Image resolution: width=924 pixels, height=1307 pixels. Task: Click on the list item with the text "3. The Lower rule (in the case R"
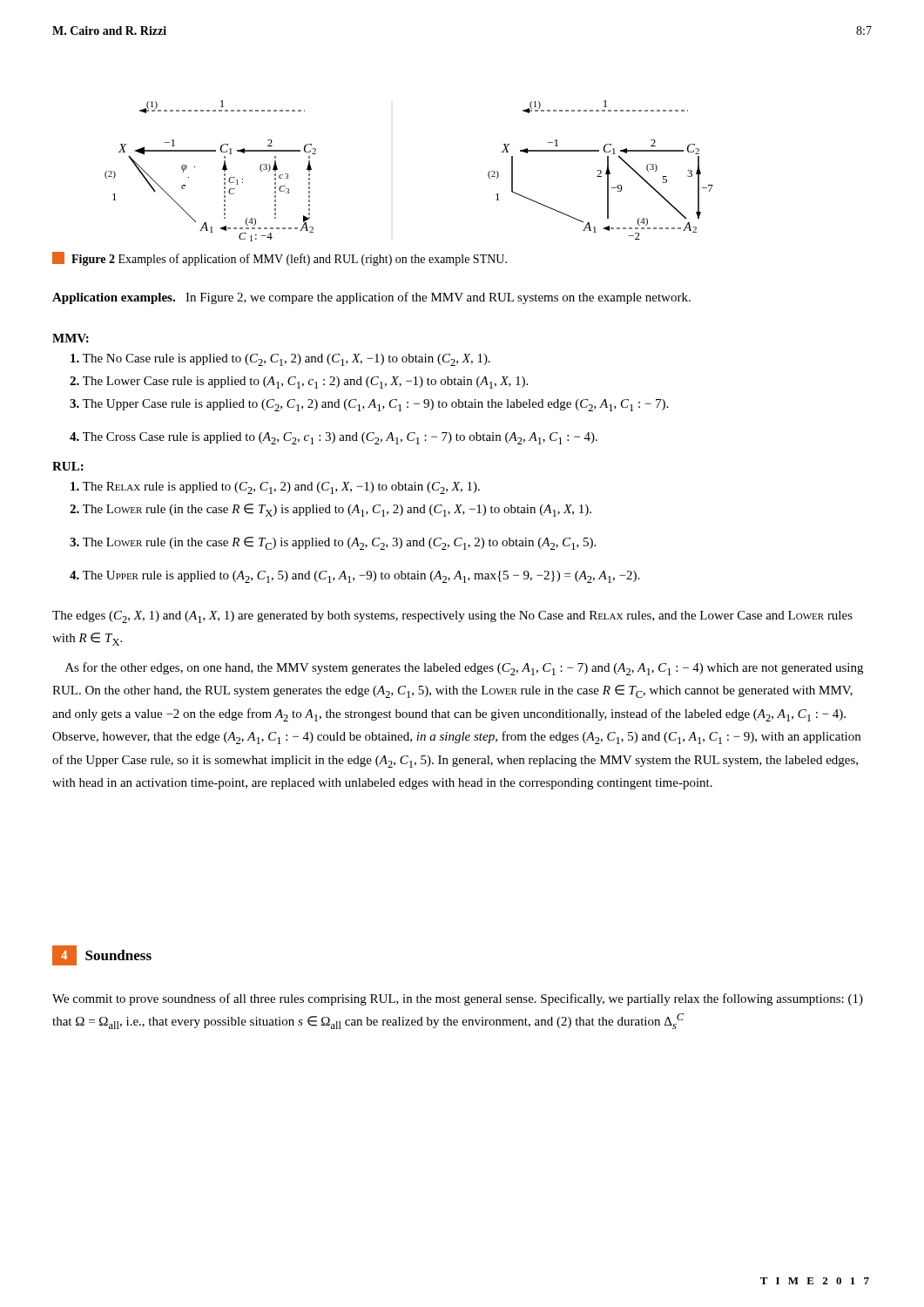(333, 544)
